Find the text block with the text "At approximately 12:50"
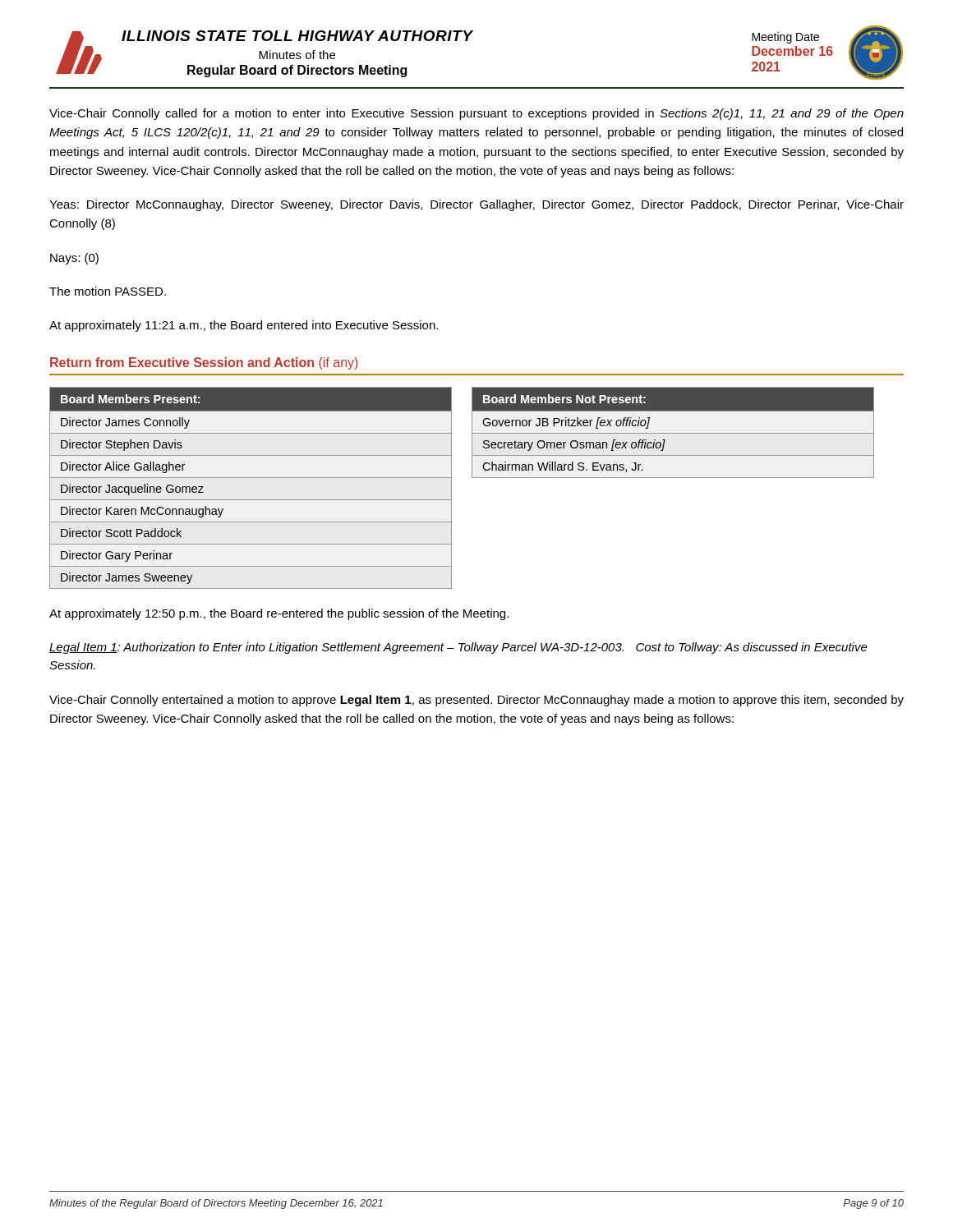 point(476,613)
